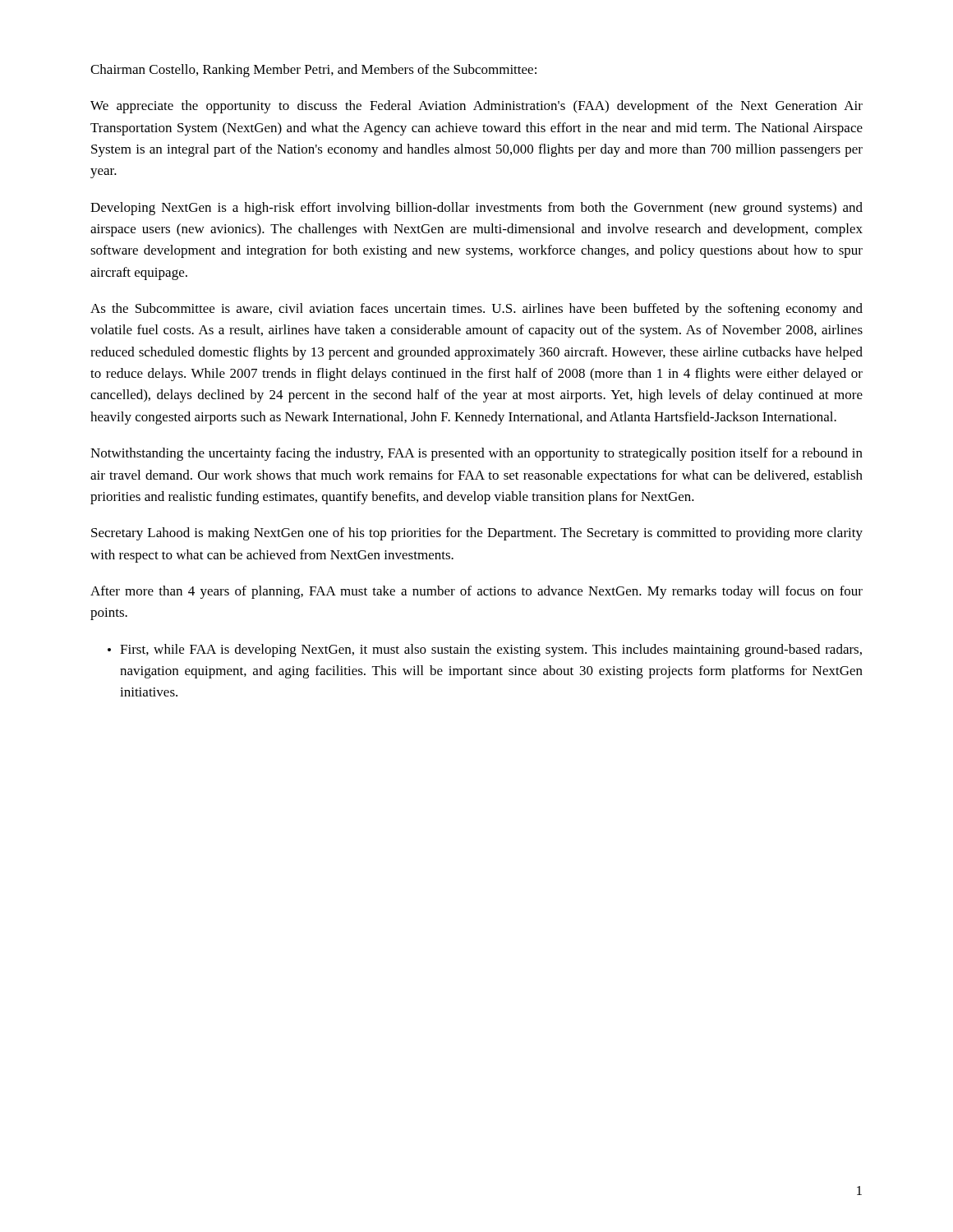Point to the passage starting "Notwithstanding the uncertainty facing the industry,"
Screen dimensions: 1232x953
pos(476,475)
